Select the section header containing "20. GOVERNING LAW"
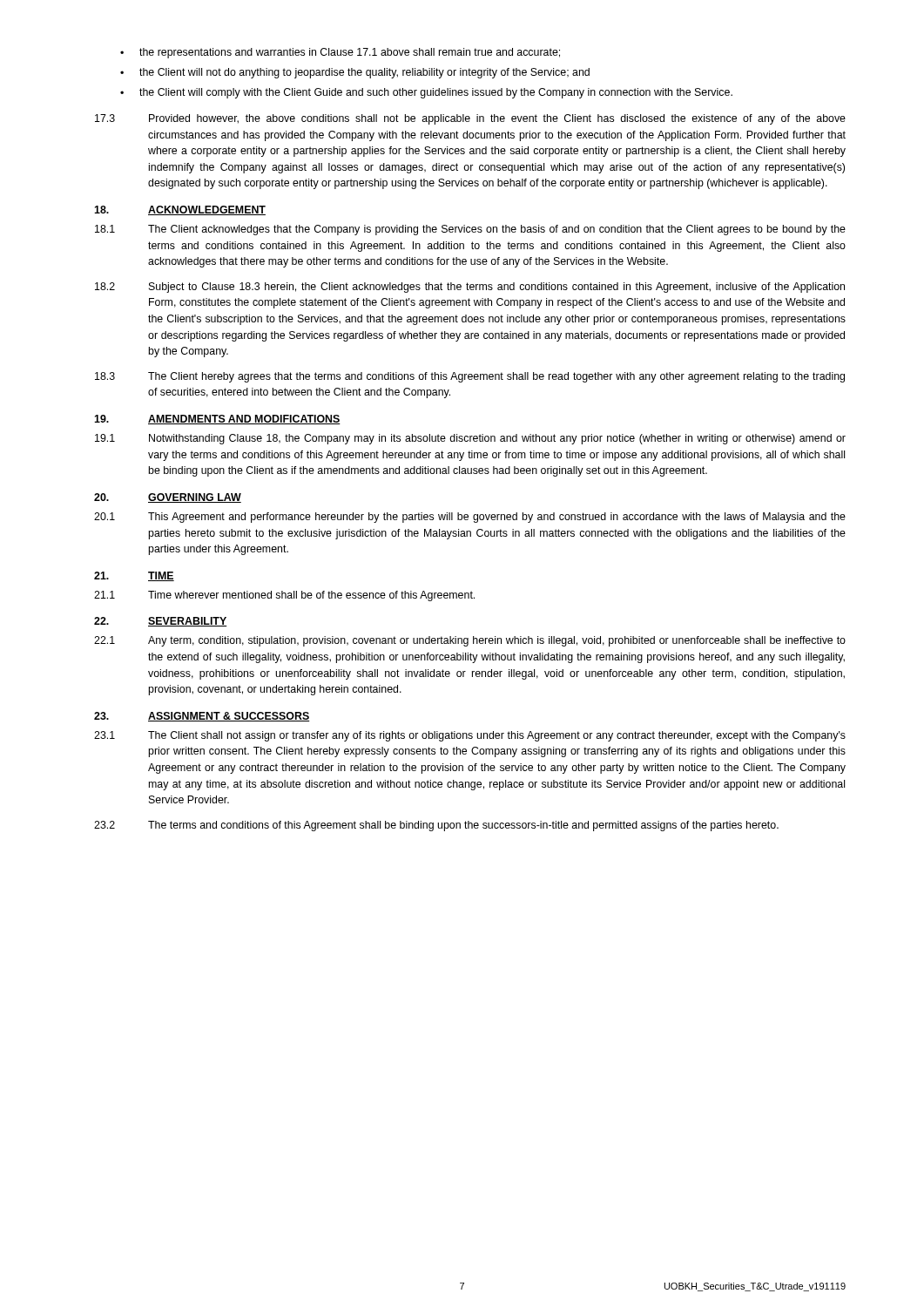The height and width of the screenshot is (1307, 924). [168, 497]
